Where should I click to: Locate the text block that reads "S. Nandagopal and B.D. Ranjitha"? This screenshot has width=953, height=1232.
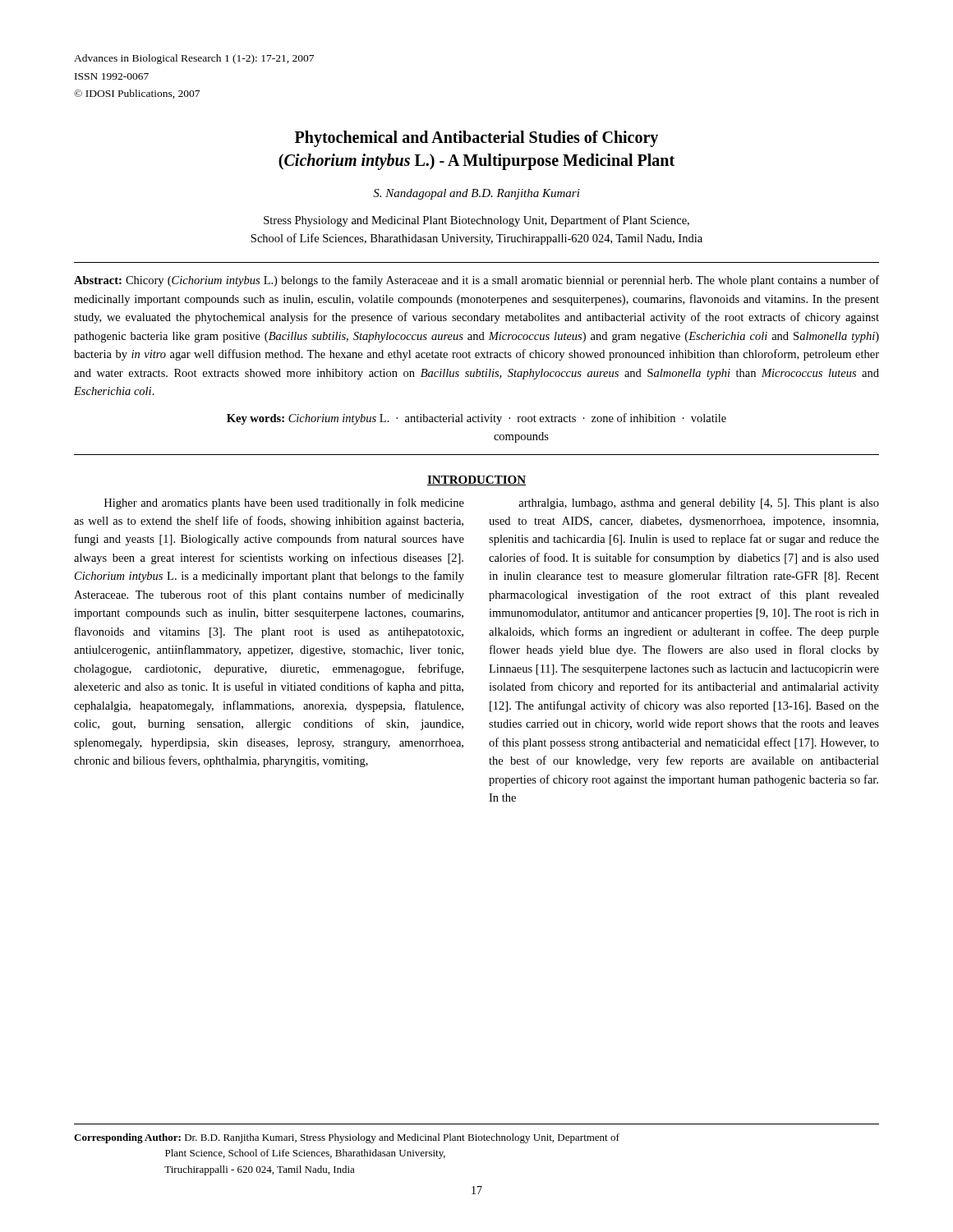point(476,193)
